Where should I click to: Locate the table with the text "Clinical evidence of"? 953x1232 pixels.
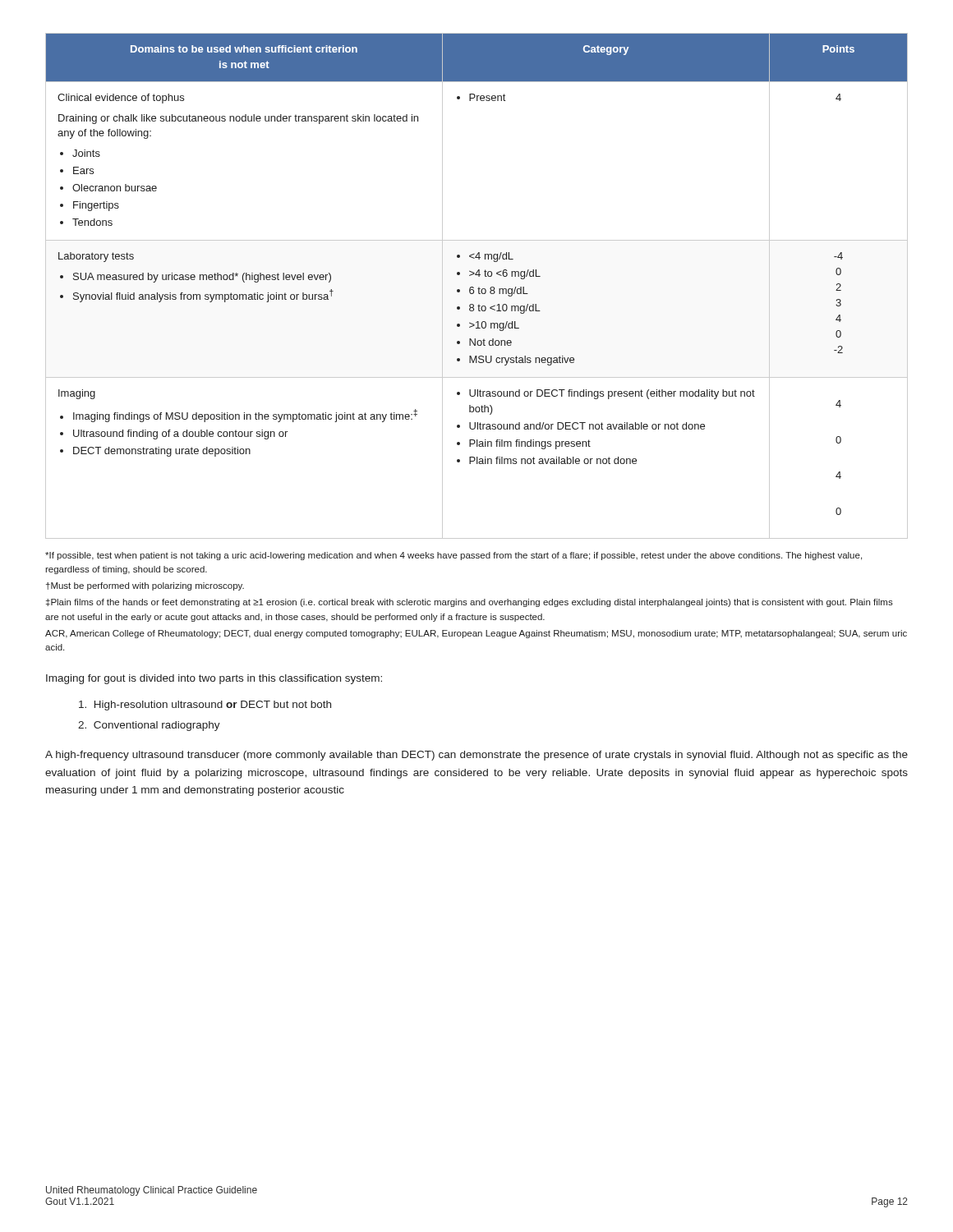(476, 286)
